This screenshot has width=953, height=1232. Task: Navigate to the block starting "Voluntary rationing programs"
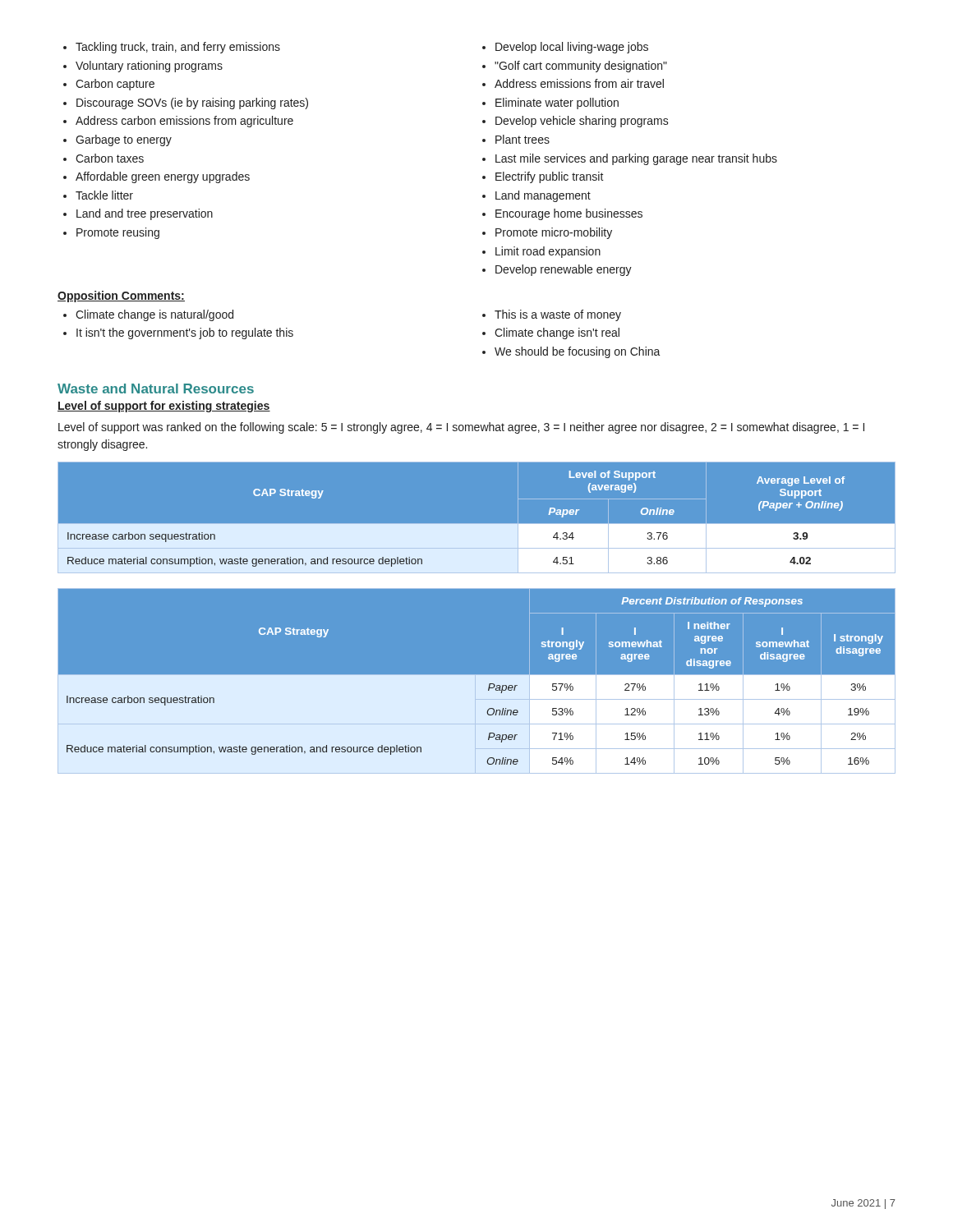click(149, 65)
